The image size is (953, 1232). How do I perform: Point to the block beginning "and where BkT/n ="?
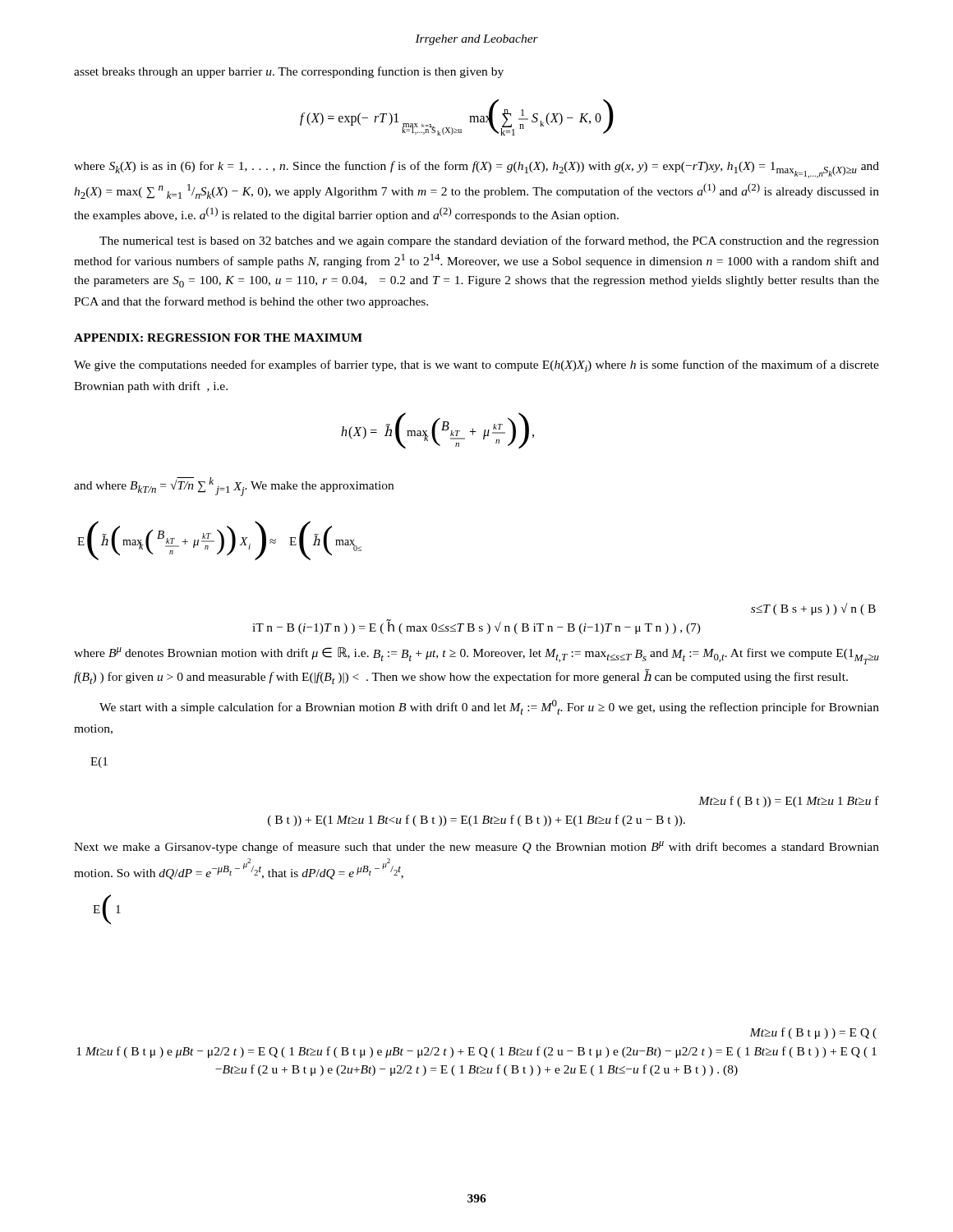tap(234, 485)
